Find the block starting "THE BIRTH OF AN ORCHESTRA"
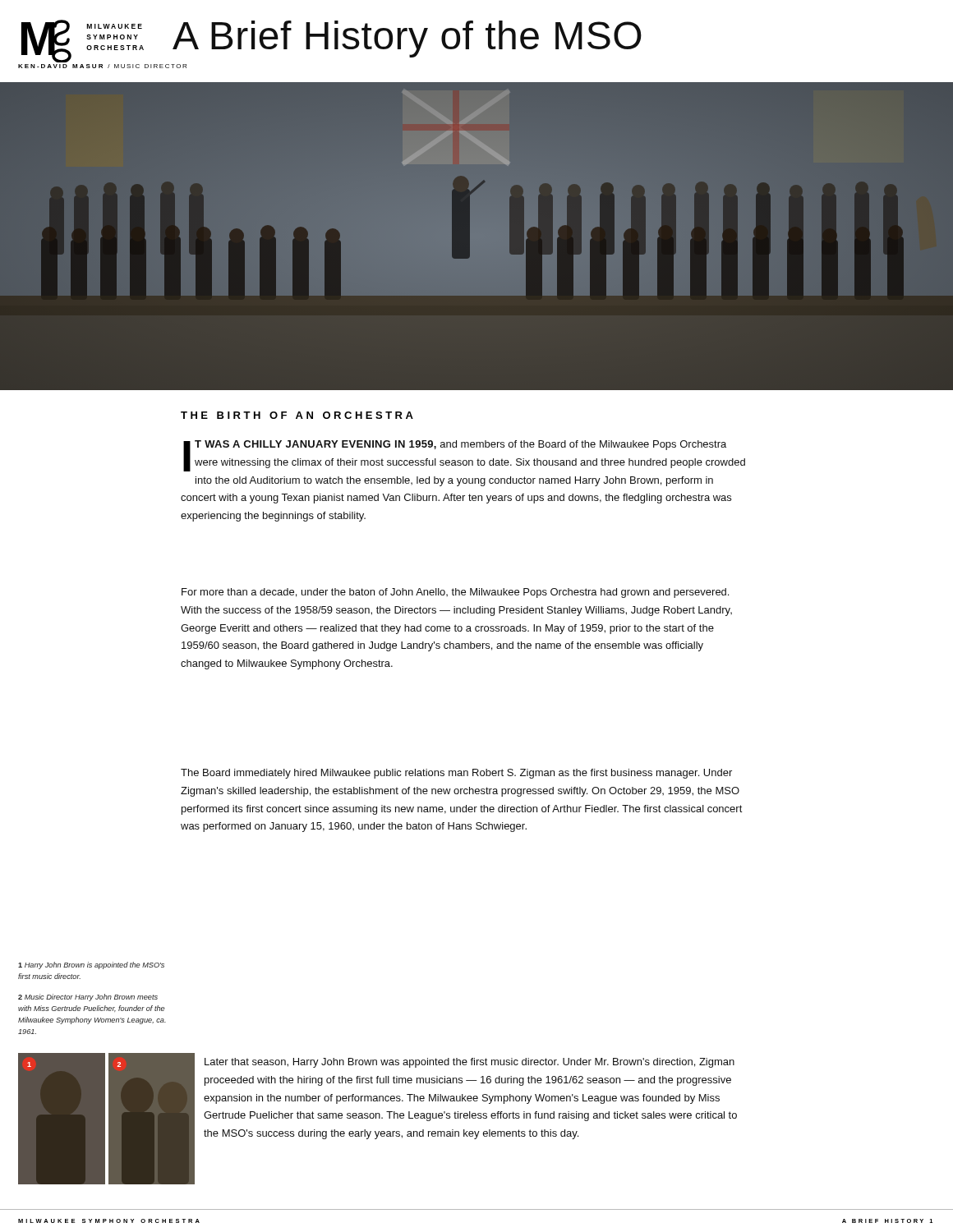Image resolution: width=953 pixels, height=1232 pixels. pyautogui.click(x=298, y=415)
